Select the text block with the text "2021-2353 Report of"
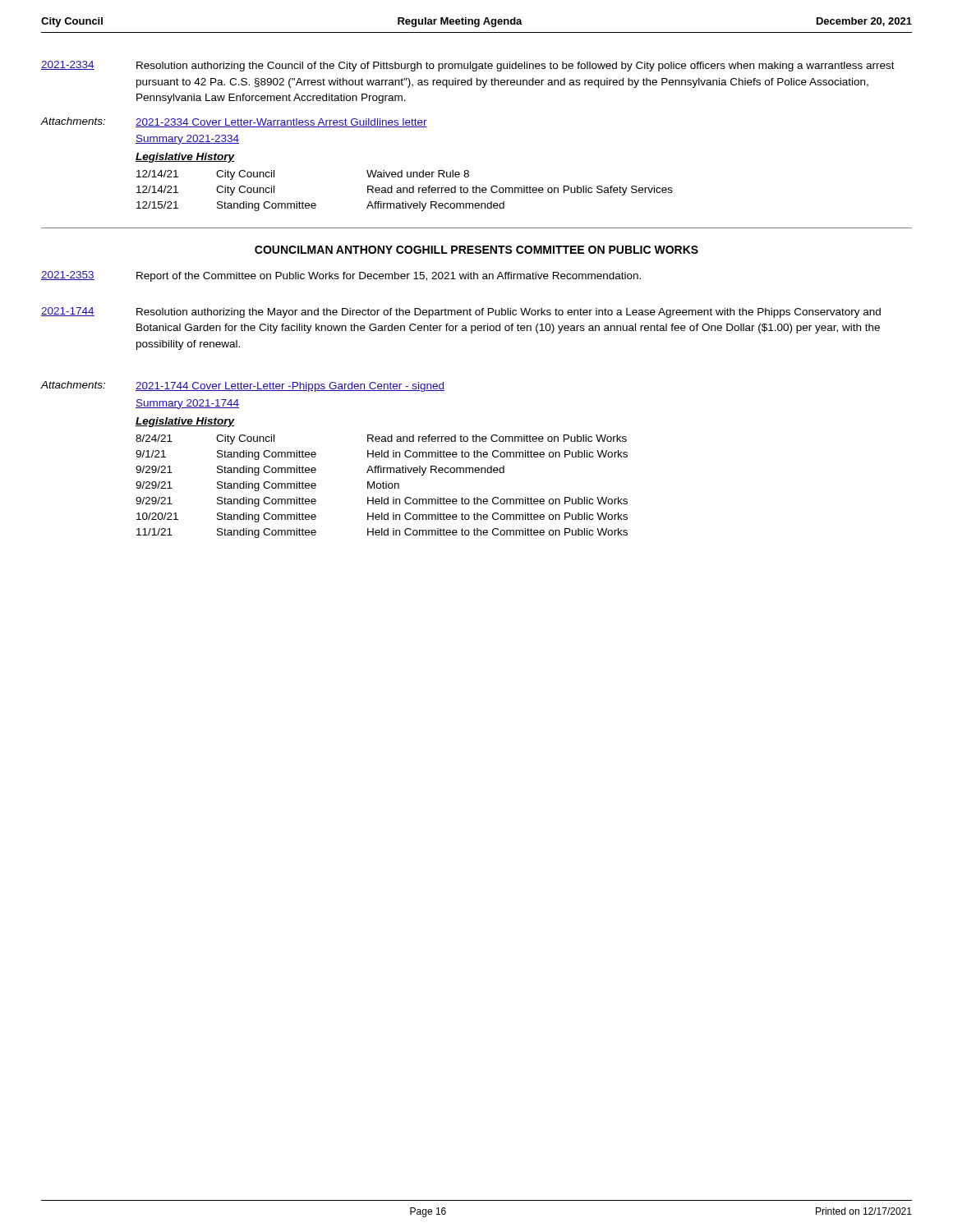 click(x=476, y=276)
